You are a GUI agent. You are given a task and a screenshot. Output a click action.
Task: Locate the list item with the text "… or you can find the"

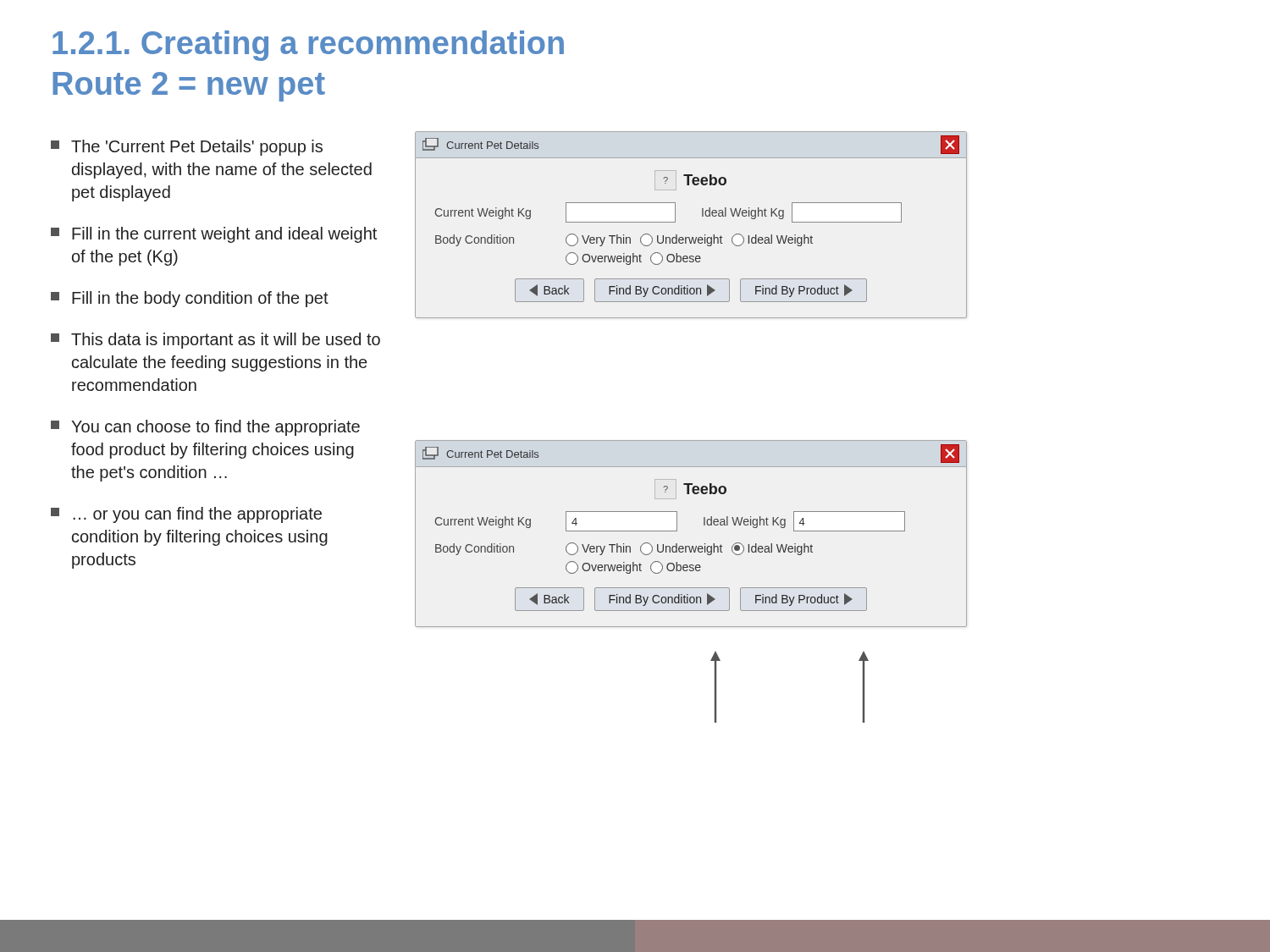pos(216,537)
